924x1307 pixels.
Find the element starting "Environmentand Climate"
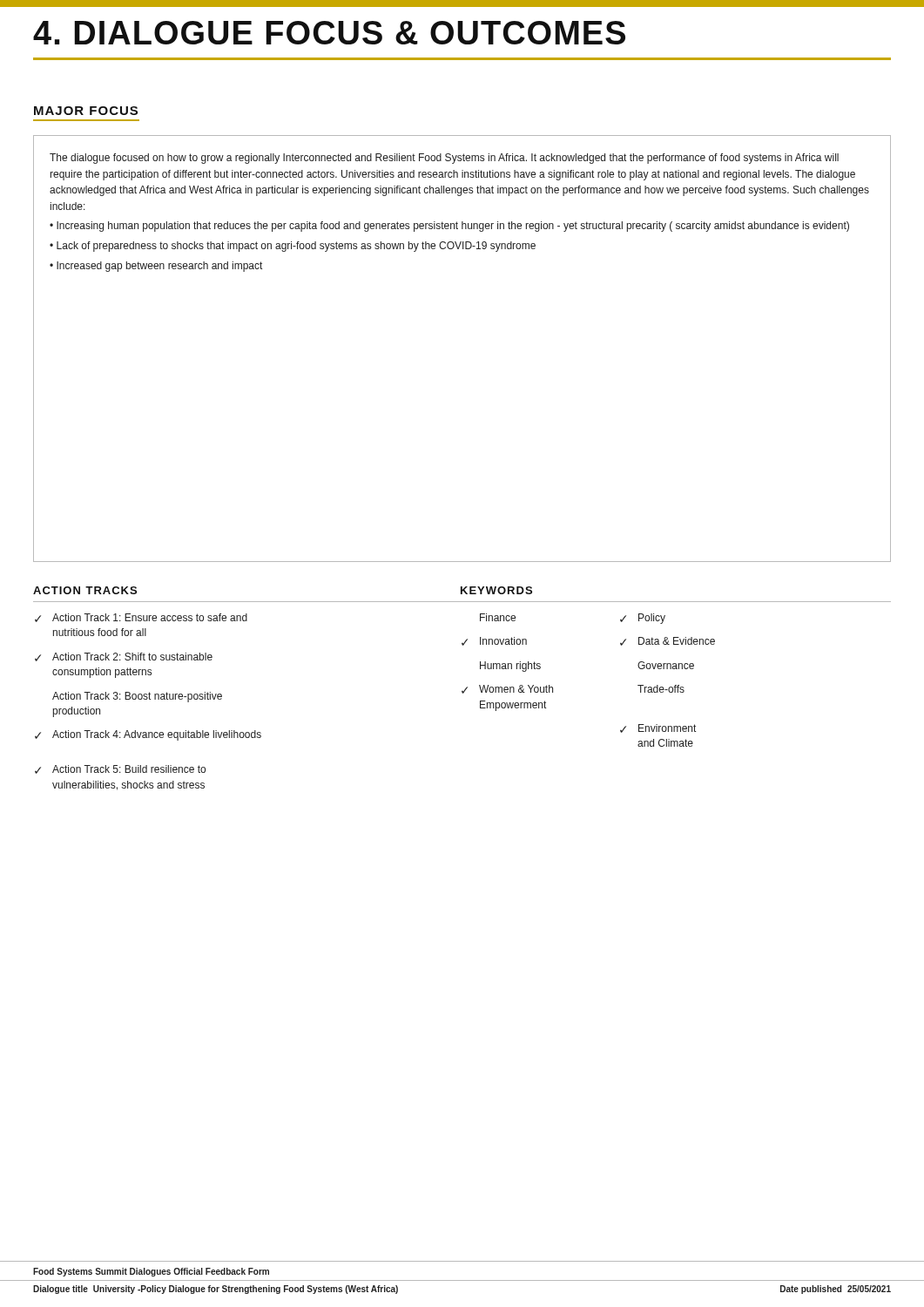(x=667, y=736)
